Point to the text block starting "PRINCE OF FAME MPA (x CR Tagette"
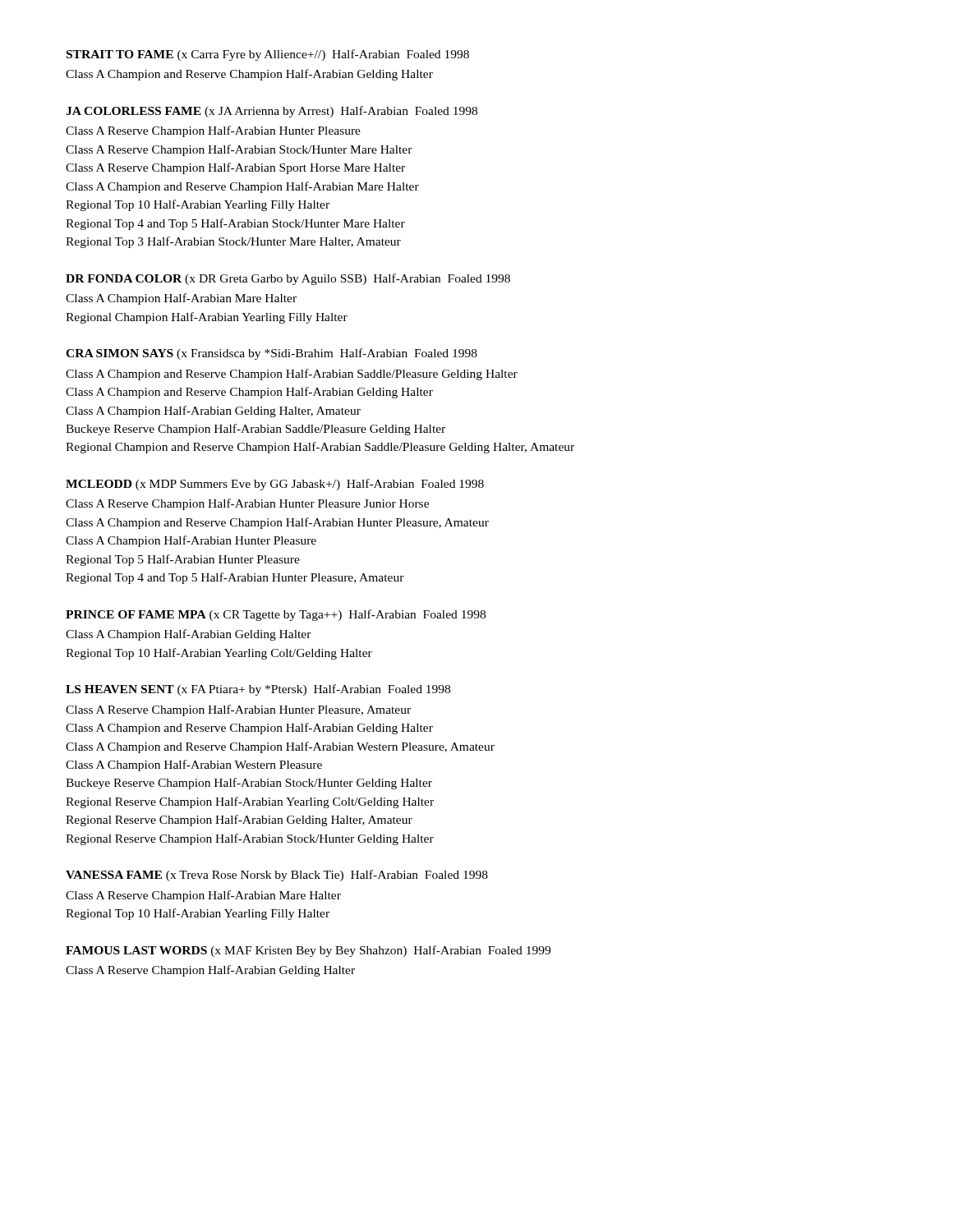 [276, 615]
